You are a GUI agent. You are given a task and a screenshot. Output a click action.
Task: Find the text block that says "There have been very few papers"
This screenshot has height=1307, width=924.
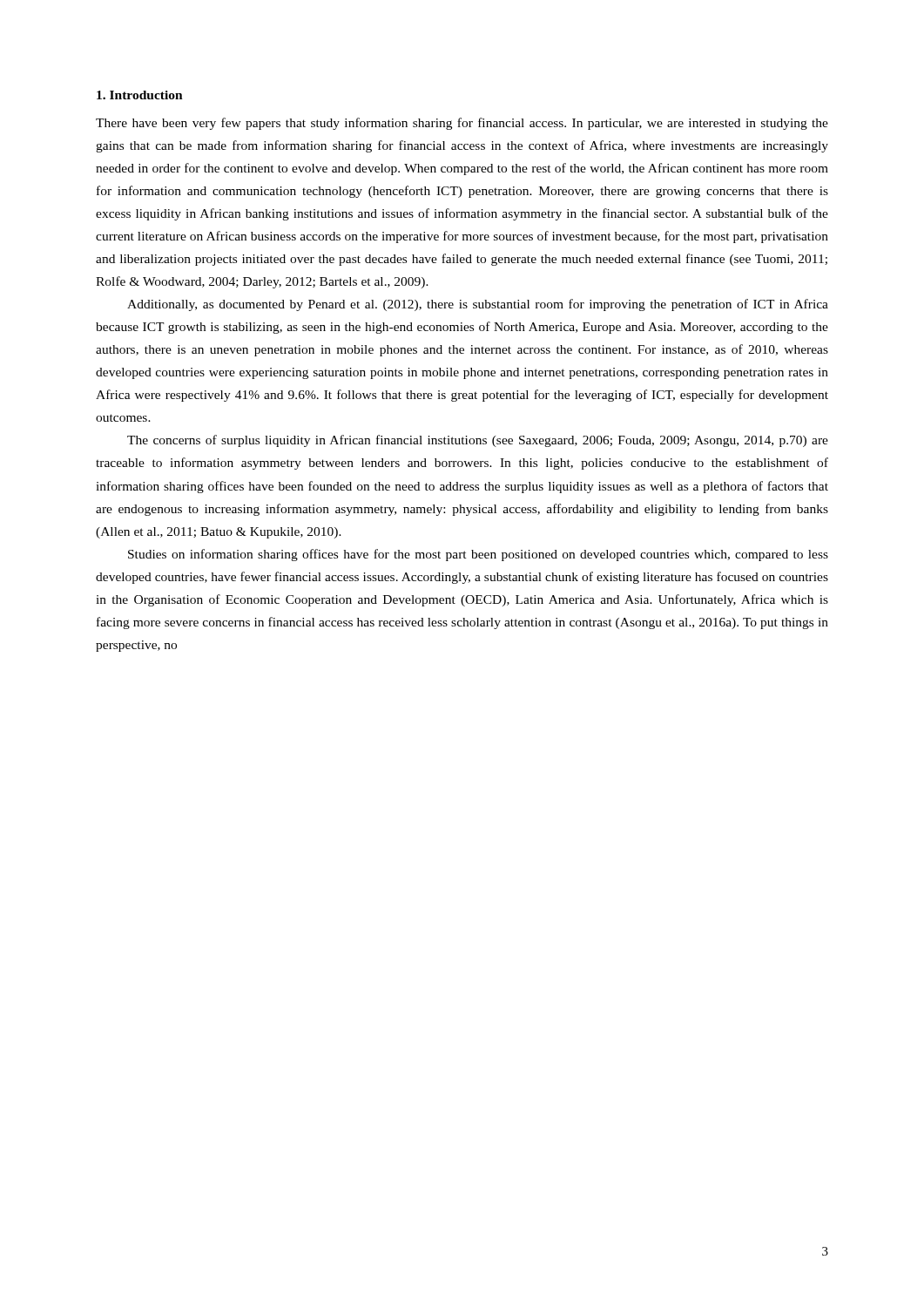pyautogui.click(x=462, y=384)
